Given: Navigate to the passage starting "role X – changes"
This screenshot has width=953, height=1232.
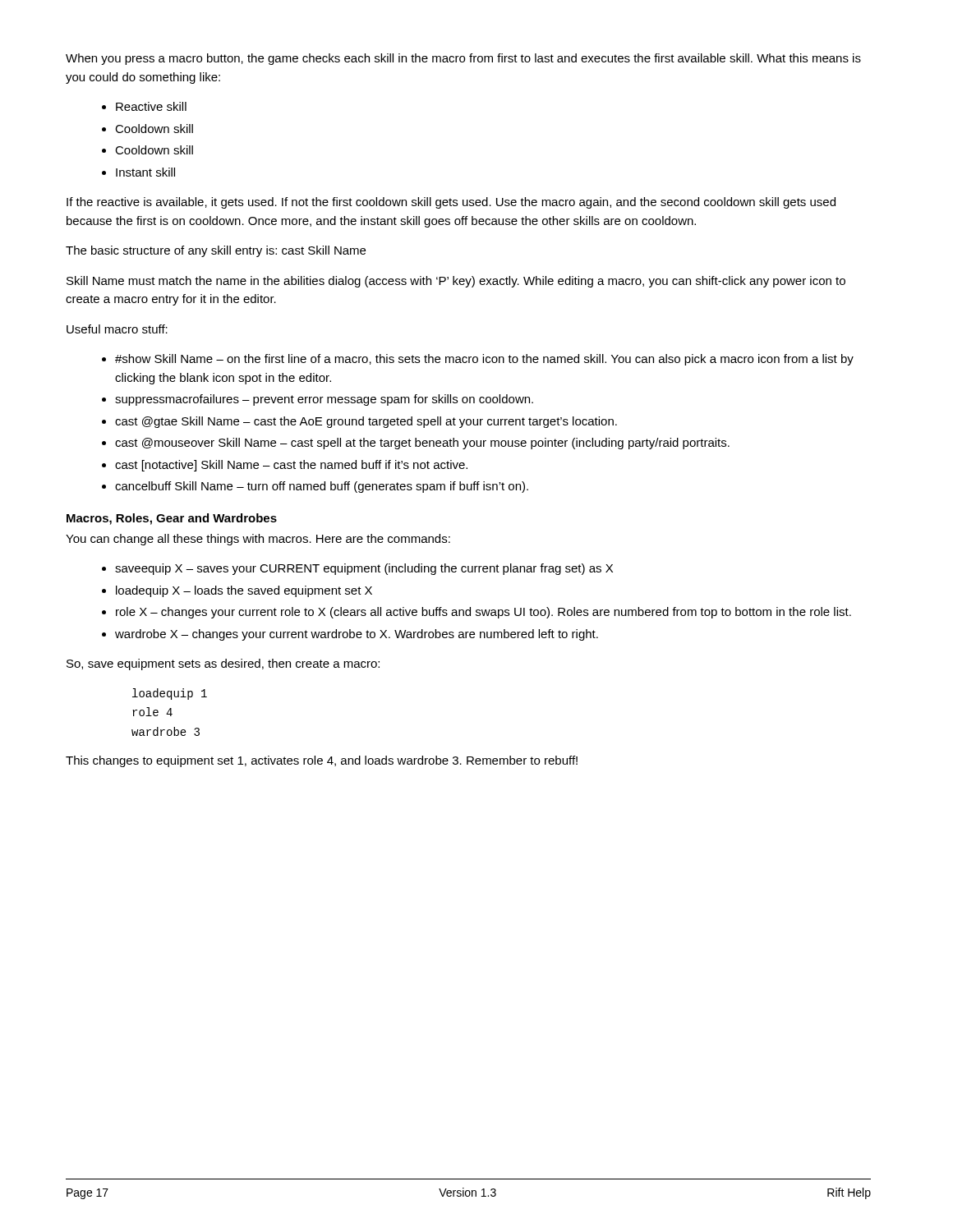Looking at the screenshot, I should pyautogui.click(x=483, y=612).
